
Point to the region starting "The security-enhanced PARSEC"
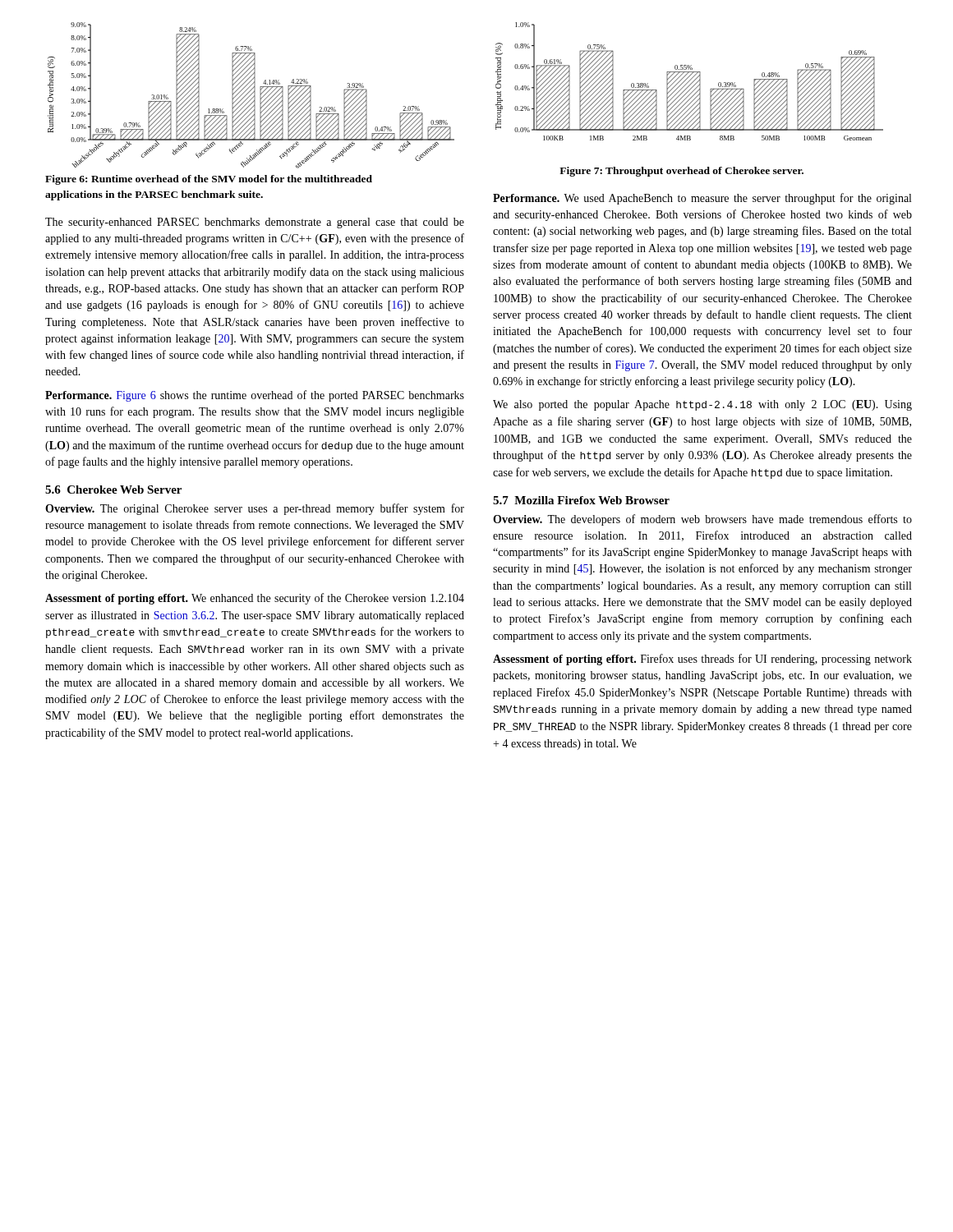pos(255,297)
